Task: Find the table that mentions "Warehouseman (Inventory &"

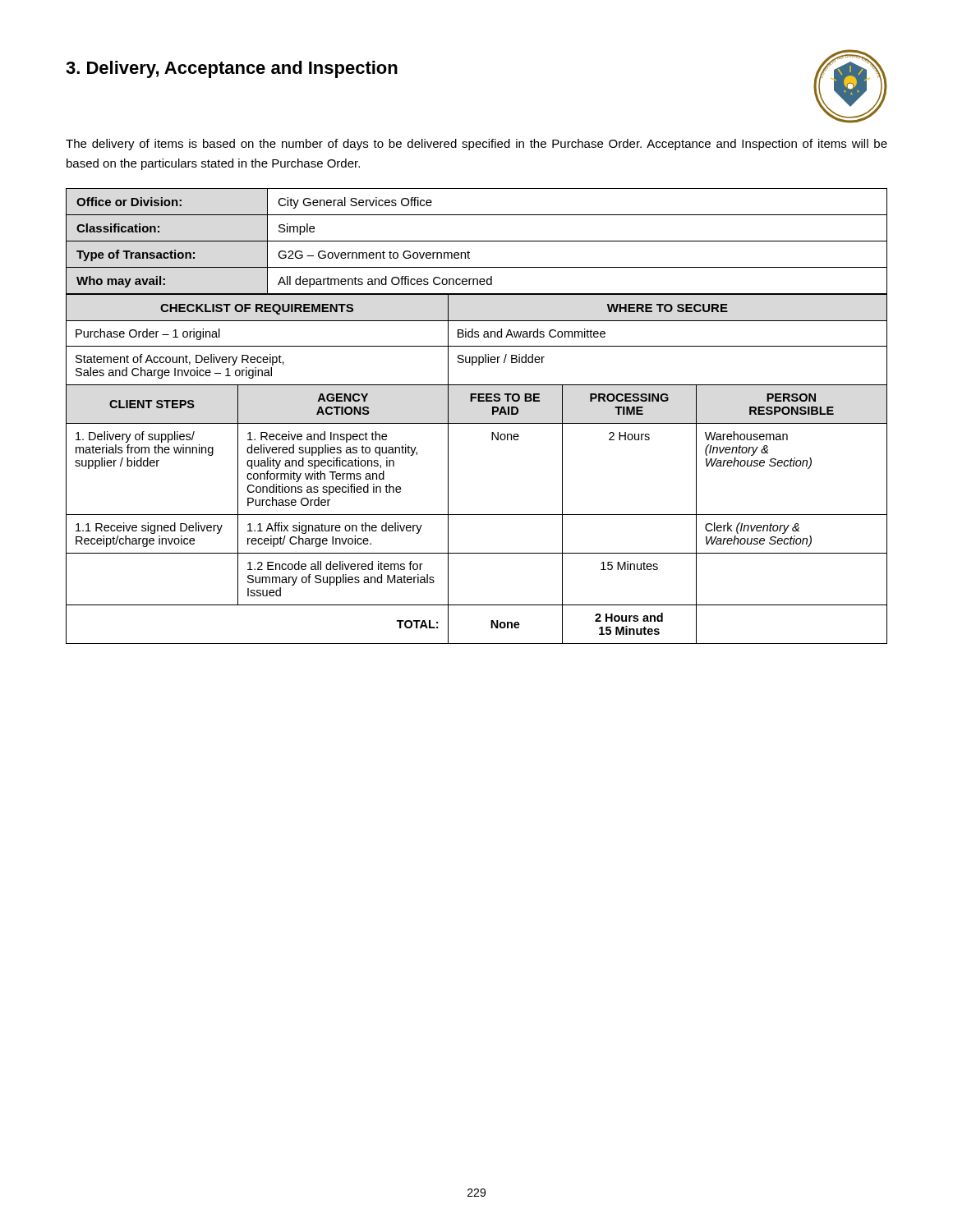Action: point(476,469)
